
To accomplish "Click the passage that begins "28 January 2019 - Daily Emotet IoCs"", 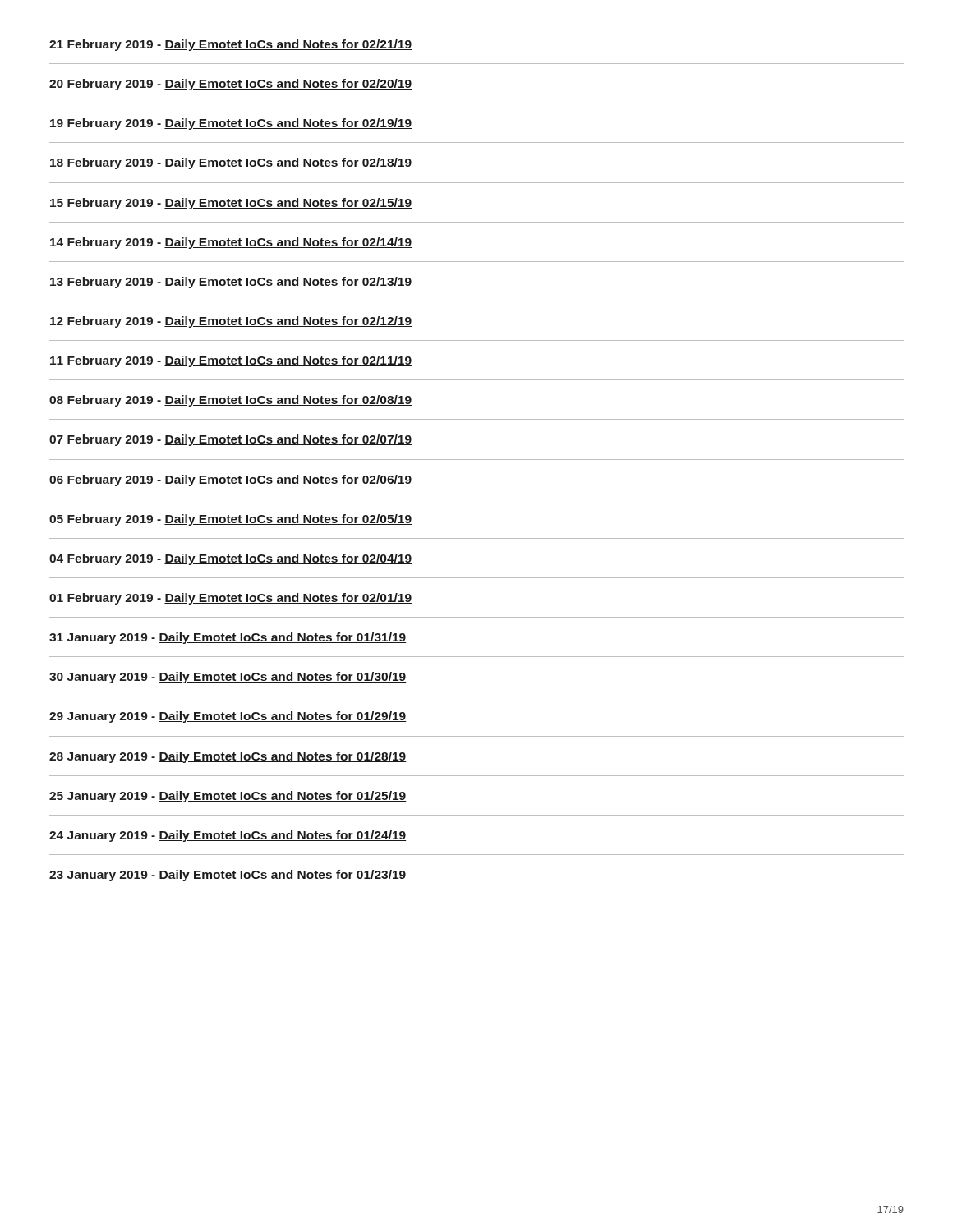I will click(228, 756).
